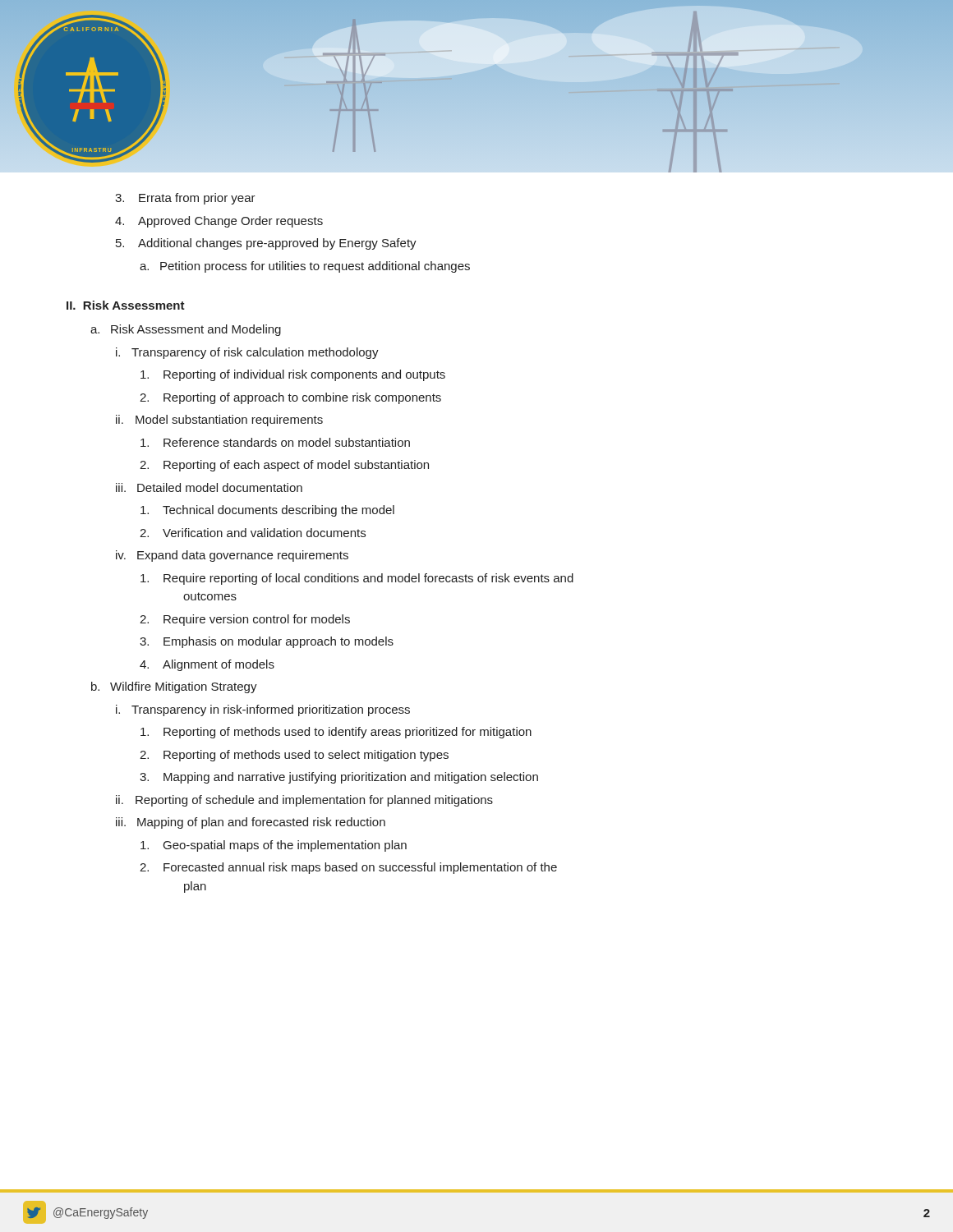
Task: Click on the block starting "Technical documents describing the"
Action: (x=267, y=510)
